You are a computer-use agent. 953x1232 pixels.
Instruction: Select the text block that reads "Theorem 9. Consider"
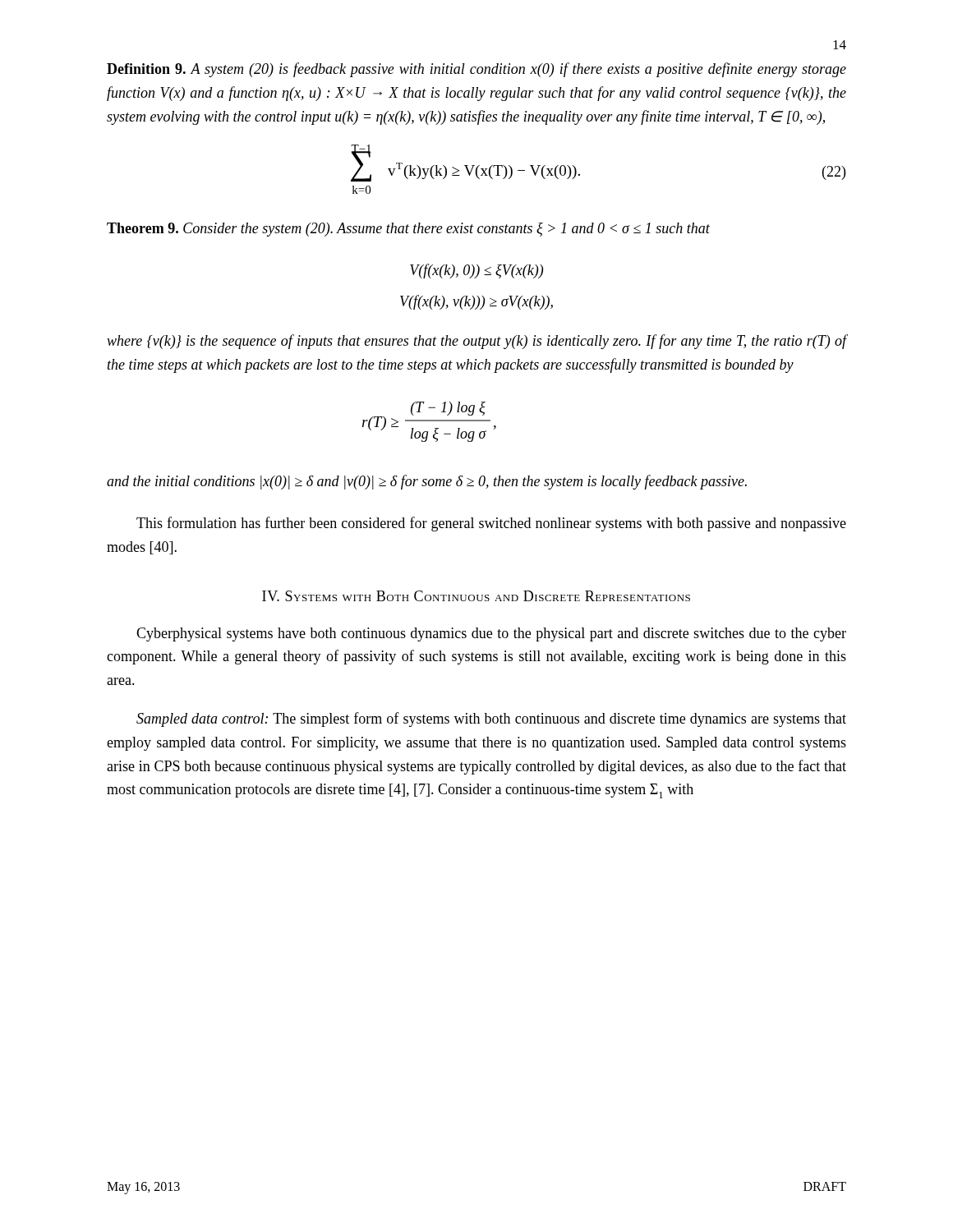click(408, 229)
